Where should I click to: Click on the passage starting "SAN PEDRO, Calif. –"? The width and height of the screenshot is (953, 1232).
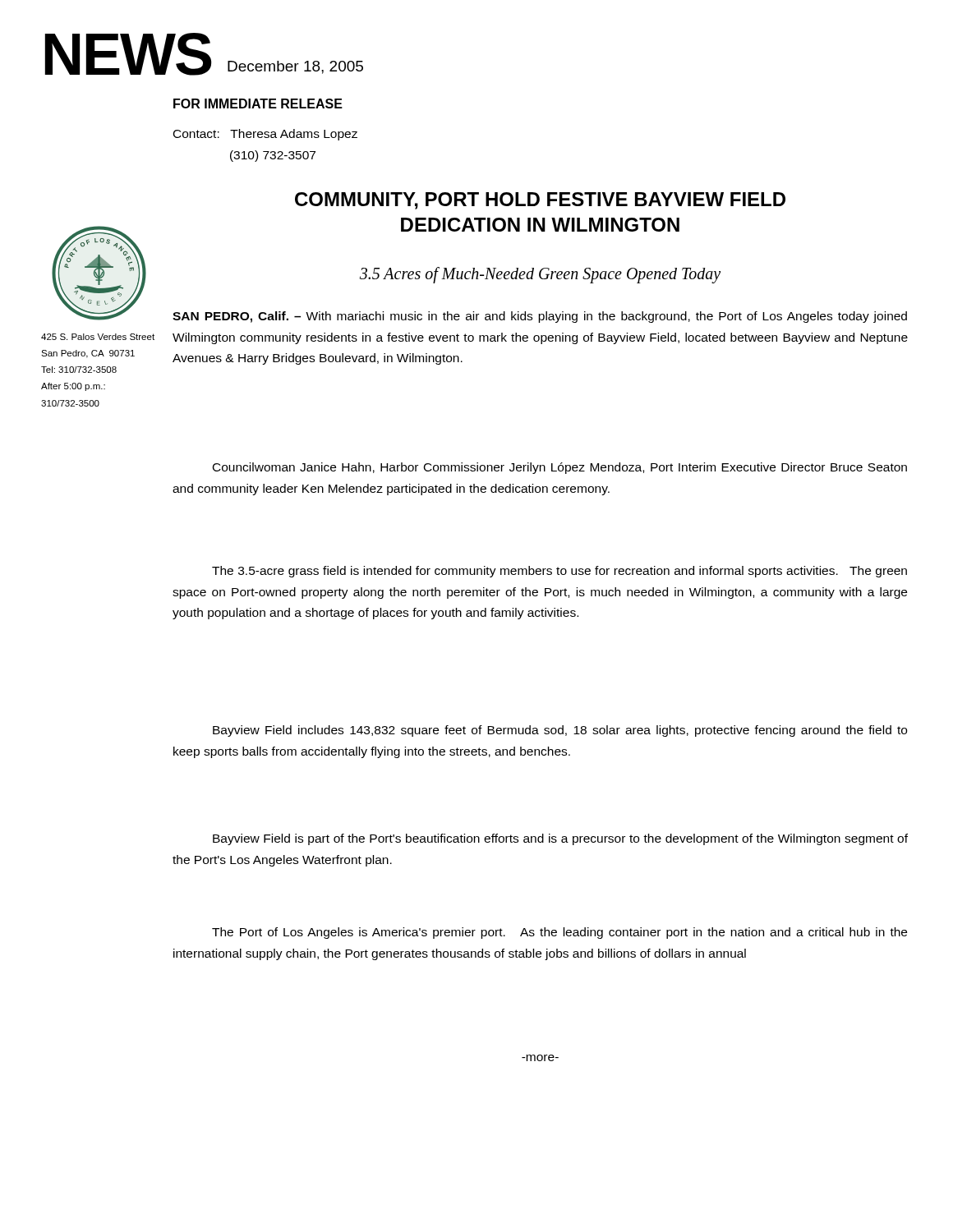click(x=540, y=337)
